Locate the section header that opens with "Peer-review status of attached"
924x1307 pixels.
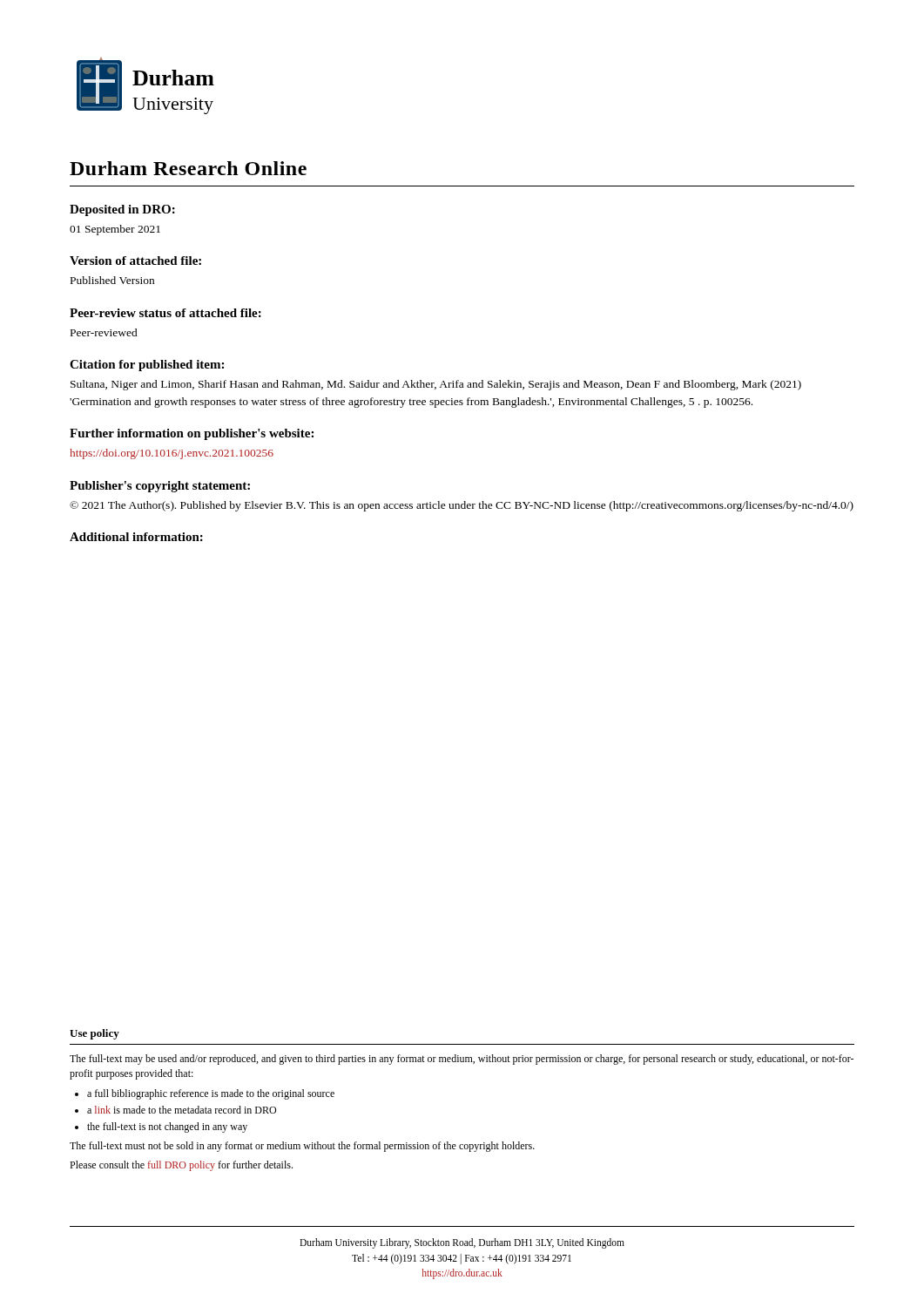point(165,313)
